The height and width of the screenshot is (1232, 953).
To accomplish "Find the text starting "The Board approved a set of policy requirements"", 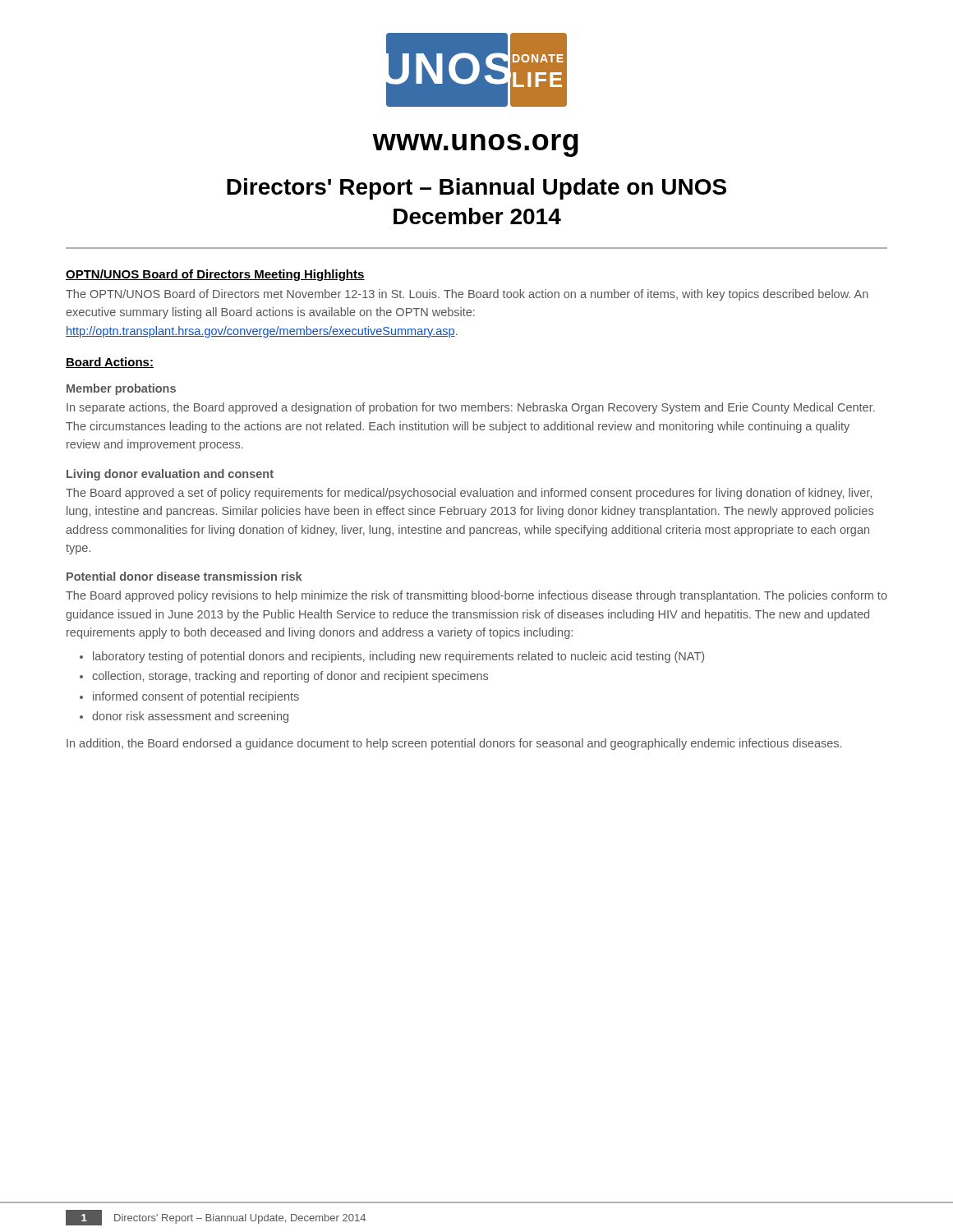I will tap(470, 520).
